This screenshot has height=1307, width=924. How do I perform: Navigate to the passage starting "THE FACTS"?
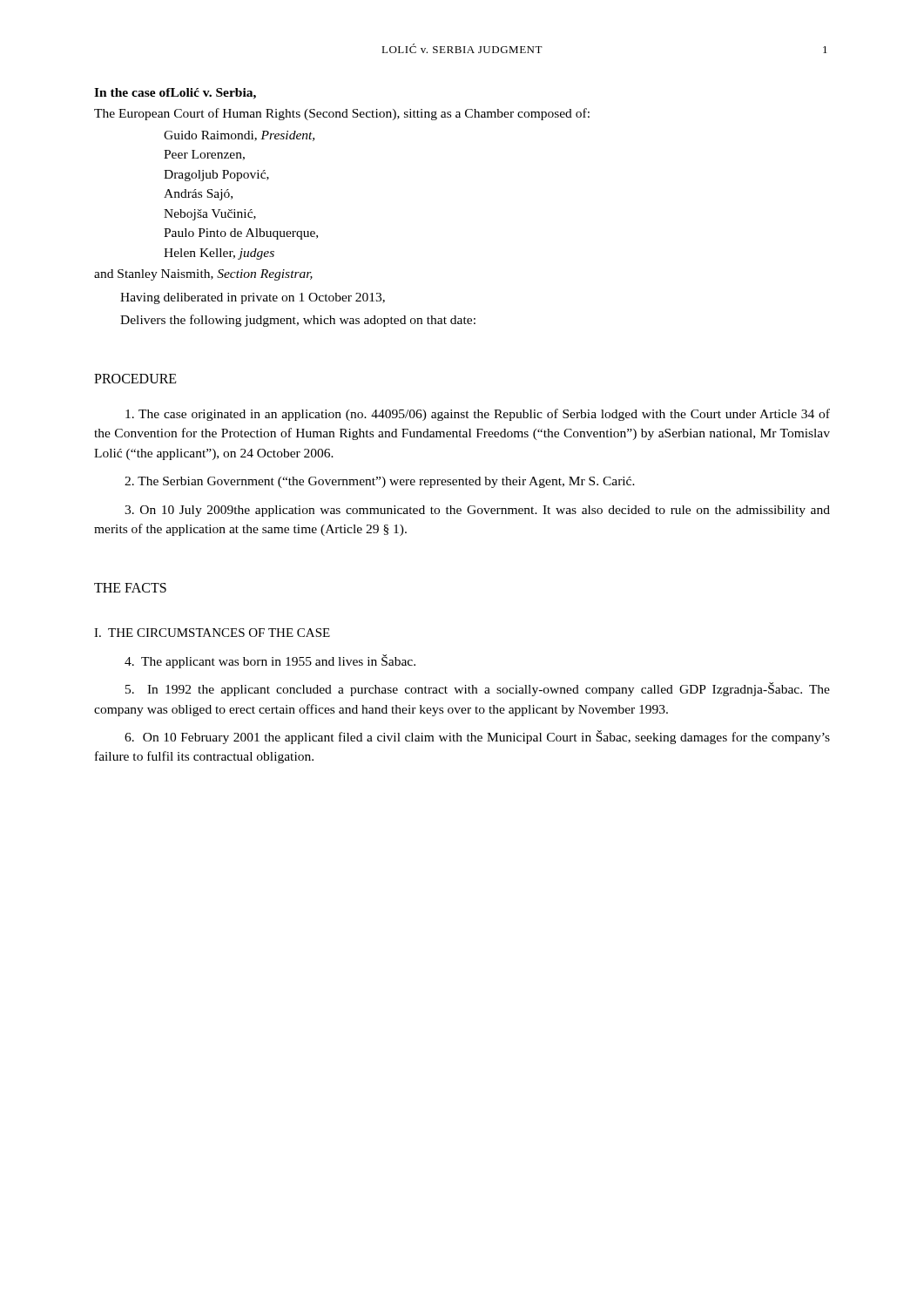[x=131, y=587]
